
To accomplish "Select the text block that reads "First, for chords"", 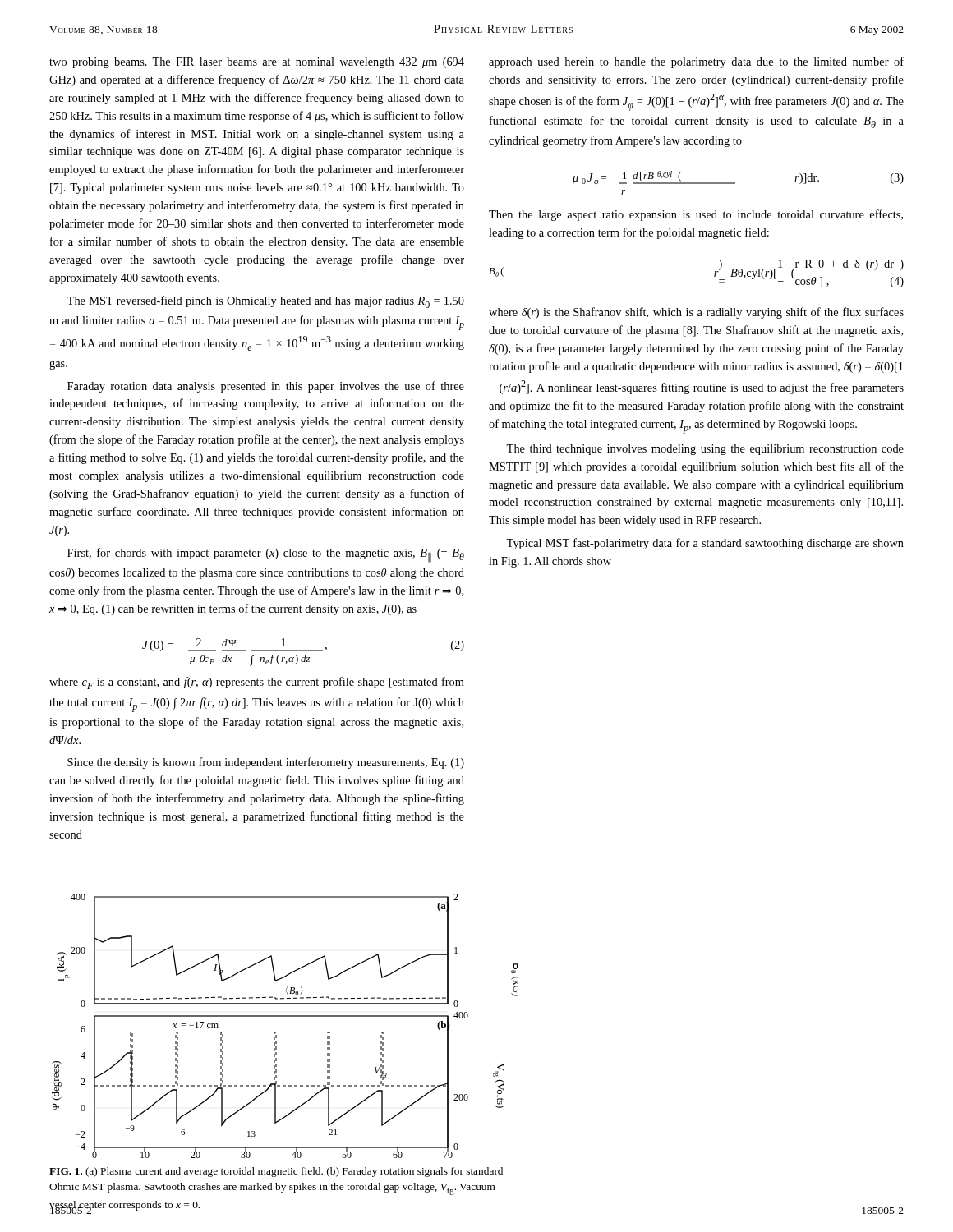I will 257,581.
